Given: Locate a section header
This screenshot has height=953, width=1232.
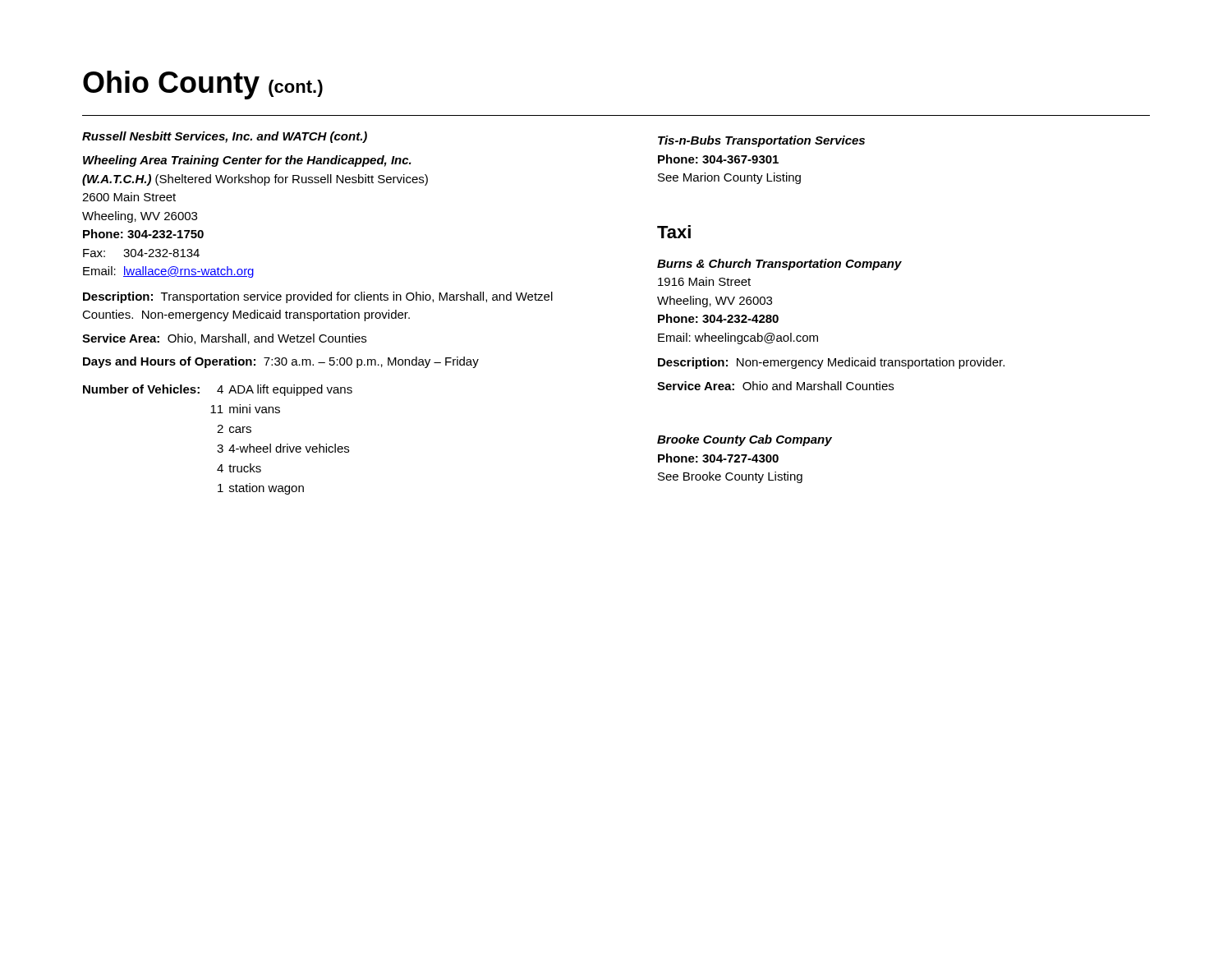Looking at the screenshot, I should pyautogui.click(x=674, y=232).
